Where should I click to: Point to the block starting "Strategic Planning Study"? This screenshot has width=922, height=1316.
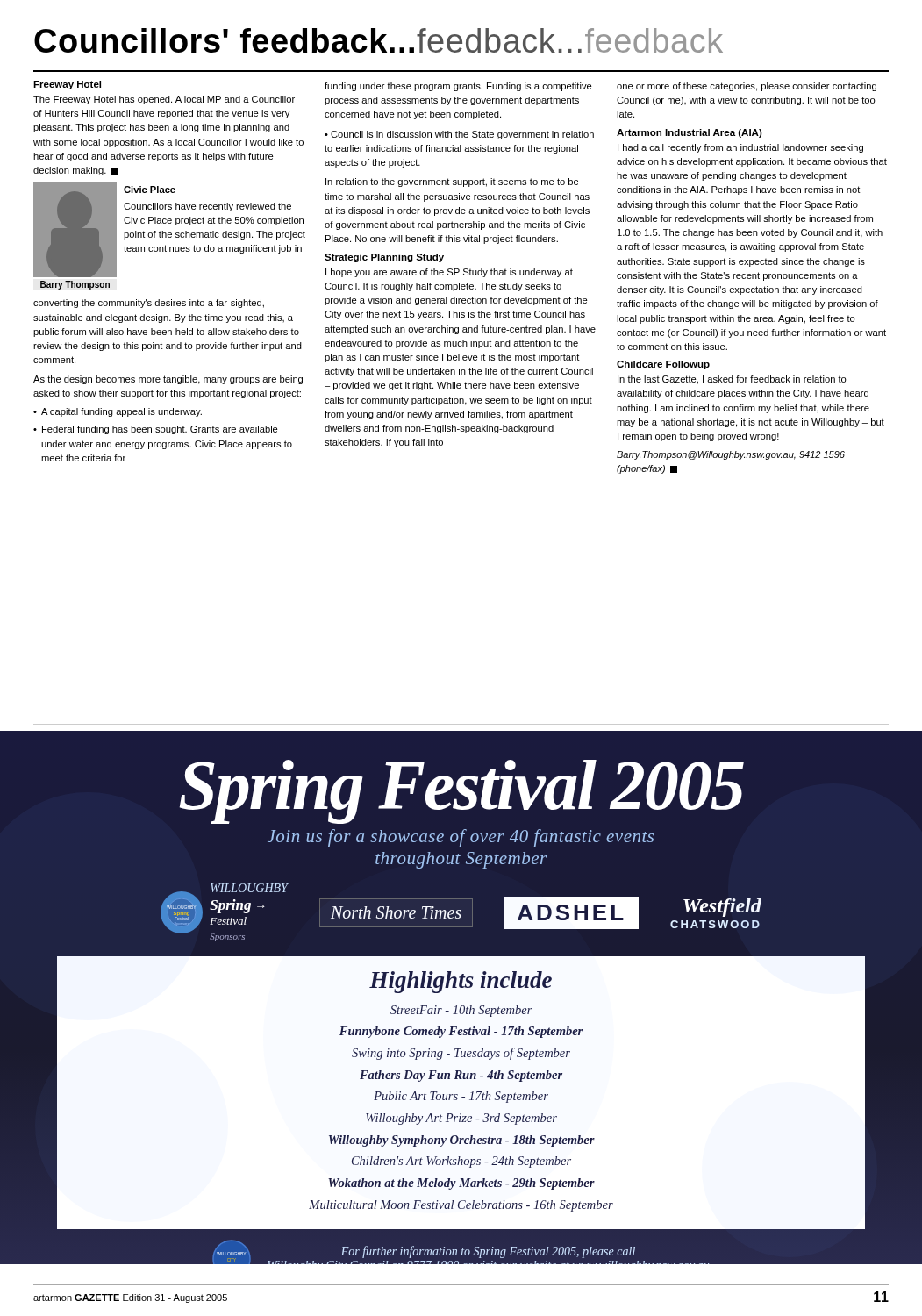pyautogui.click(x=384, y=257)
